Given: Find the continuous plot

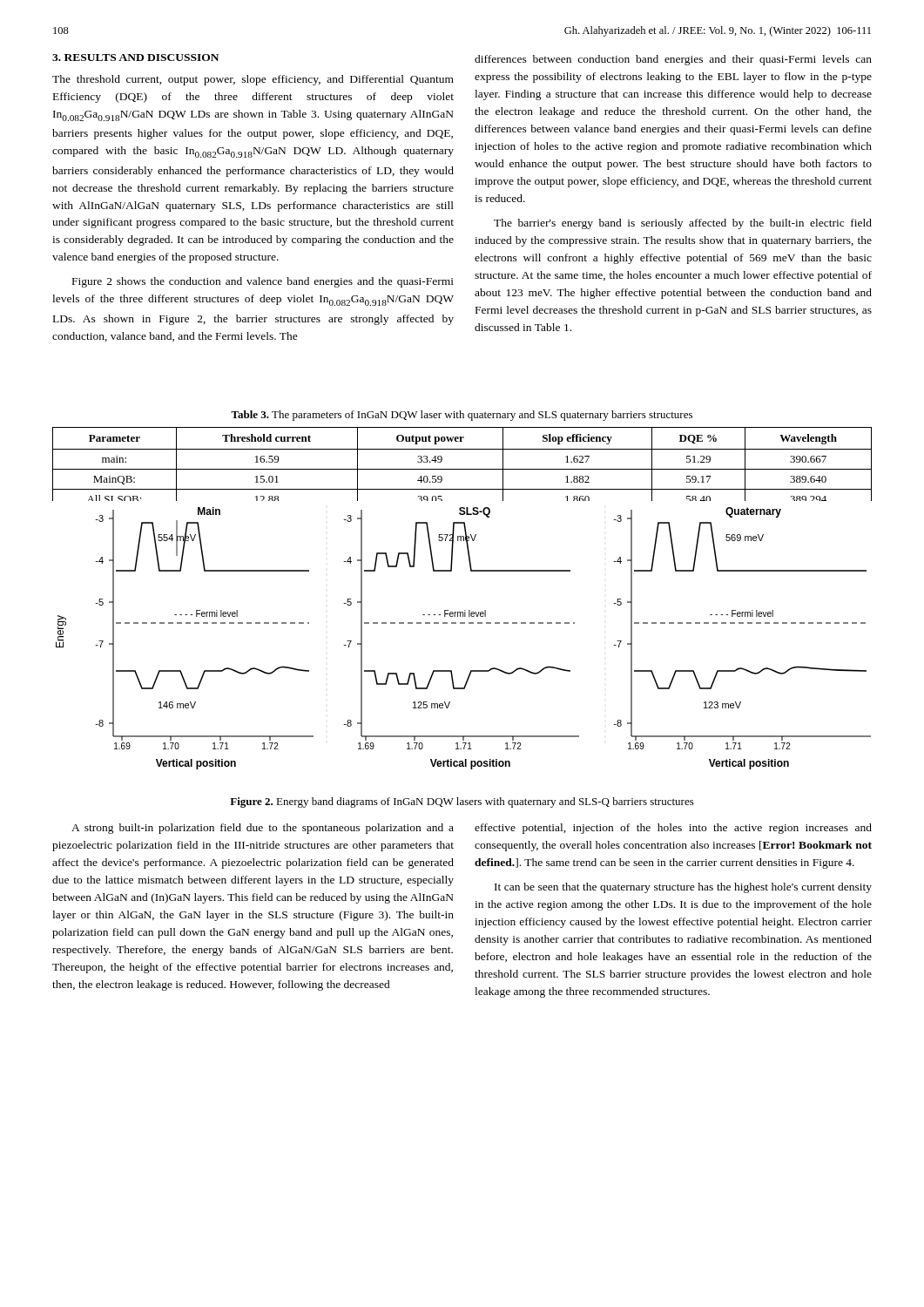Looking at the screenshot, I should pyautogui.click(x=462, y=640).
